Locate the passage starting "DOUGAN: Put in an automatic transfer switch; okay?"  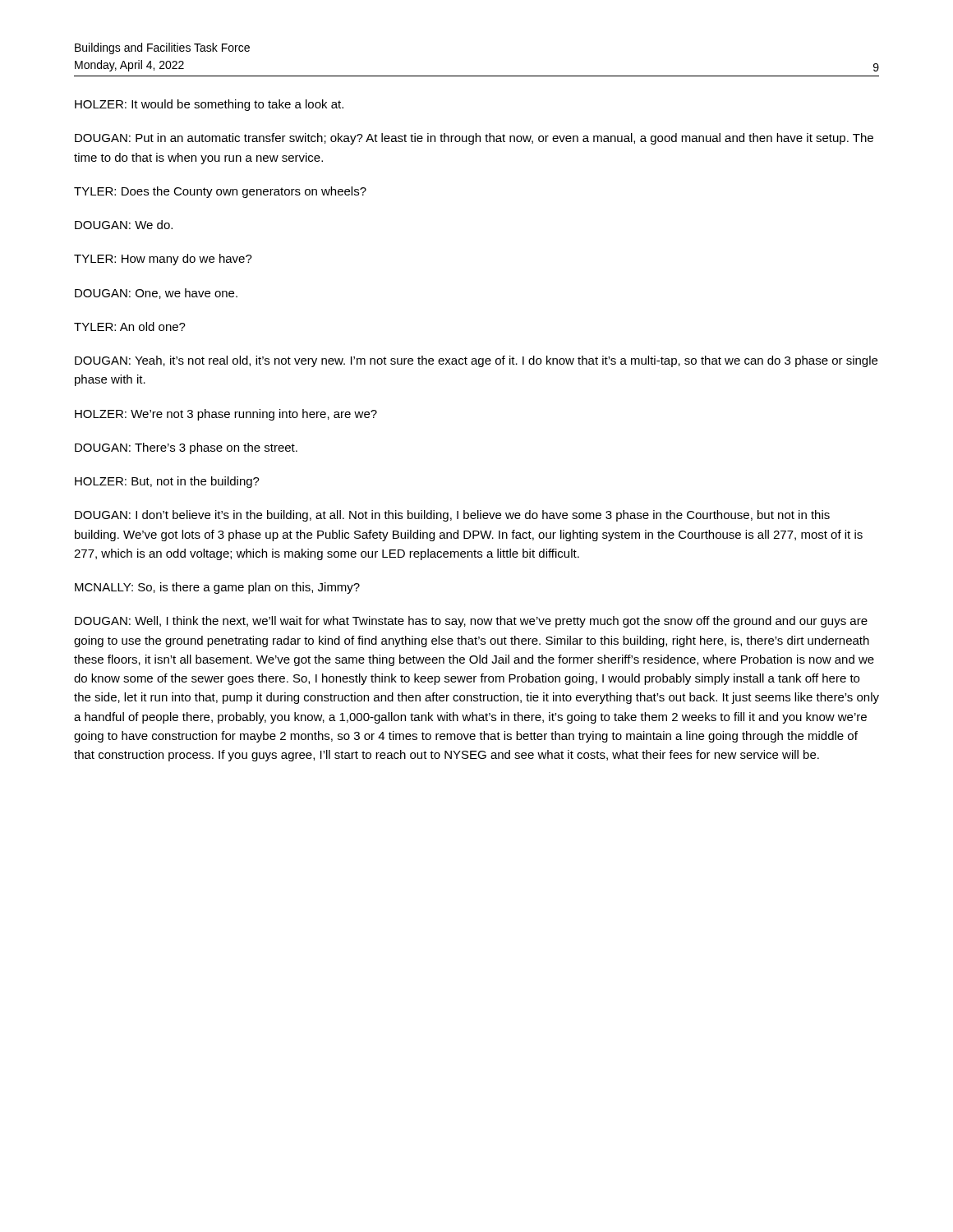(474, 147)
